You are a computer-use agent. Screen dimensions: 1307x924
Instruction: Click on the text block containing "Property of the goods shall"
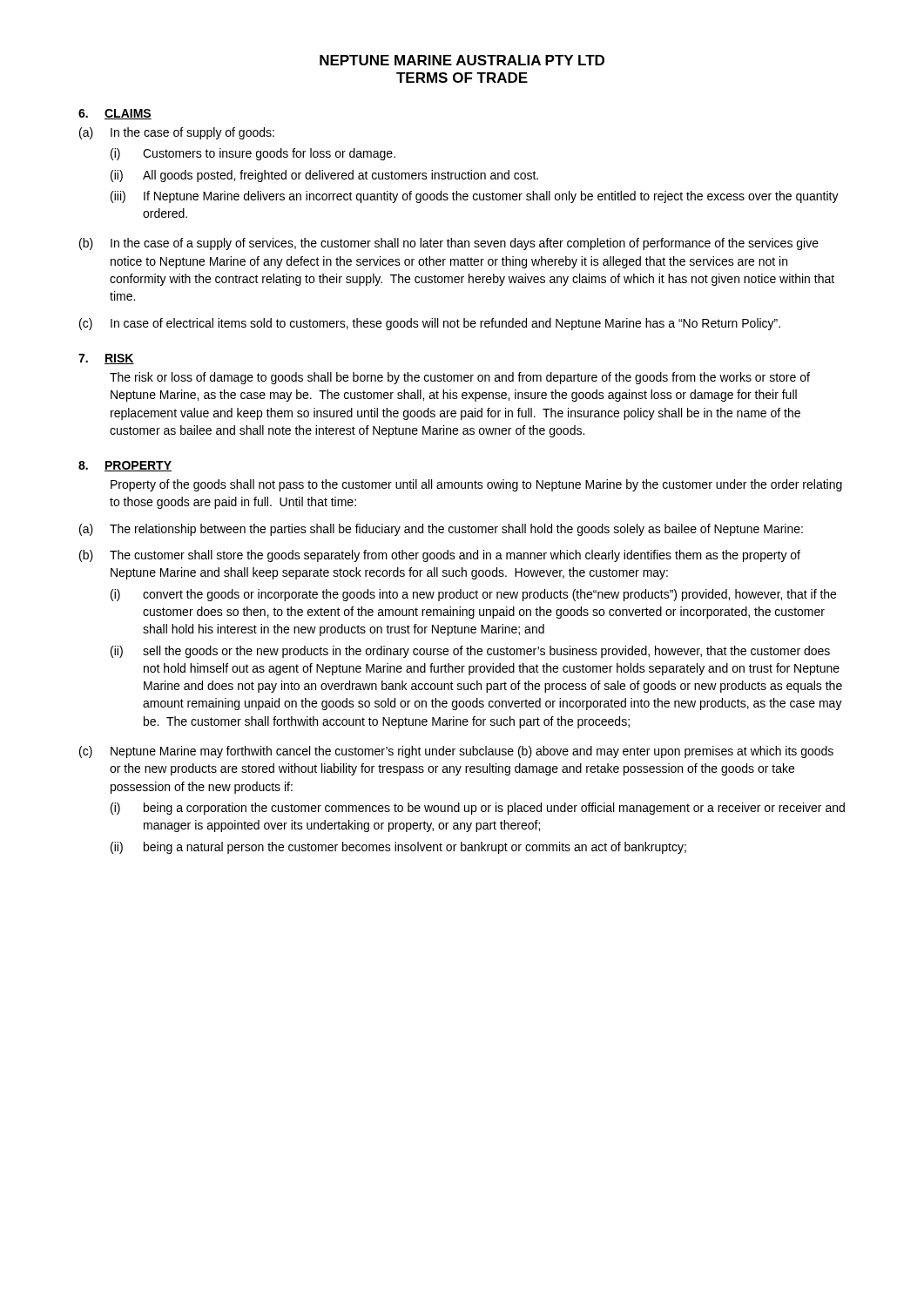476,493
